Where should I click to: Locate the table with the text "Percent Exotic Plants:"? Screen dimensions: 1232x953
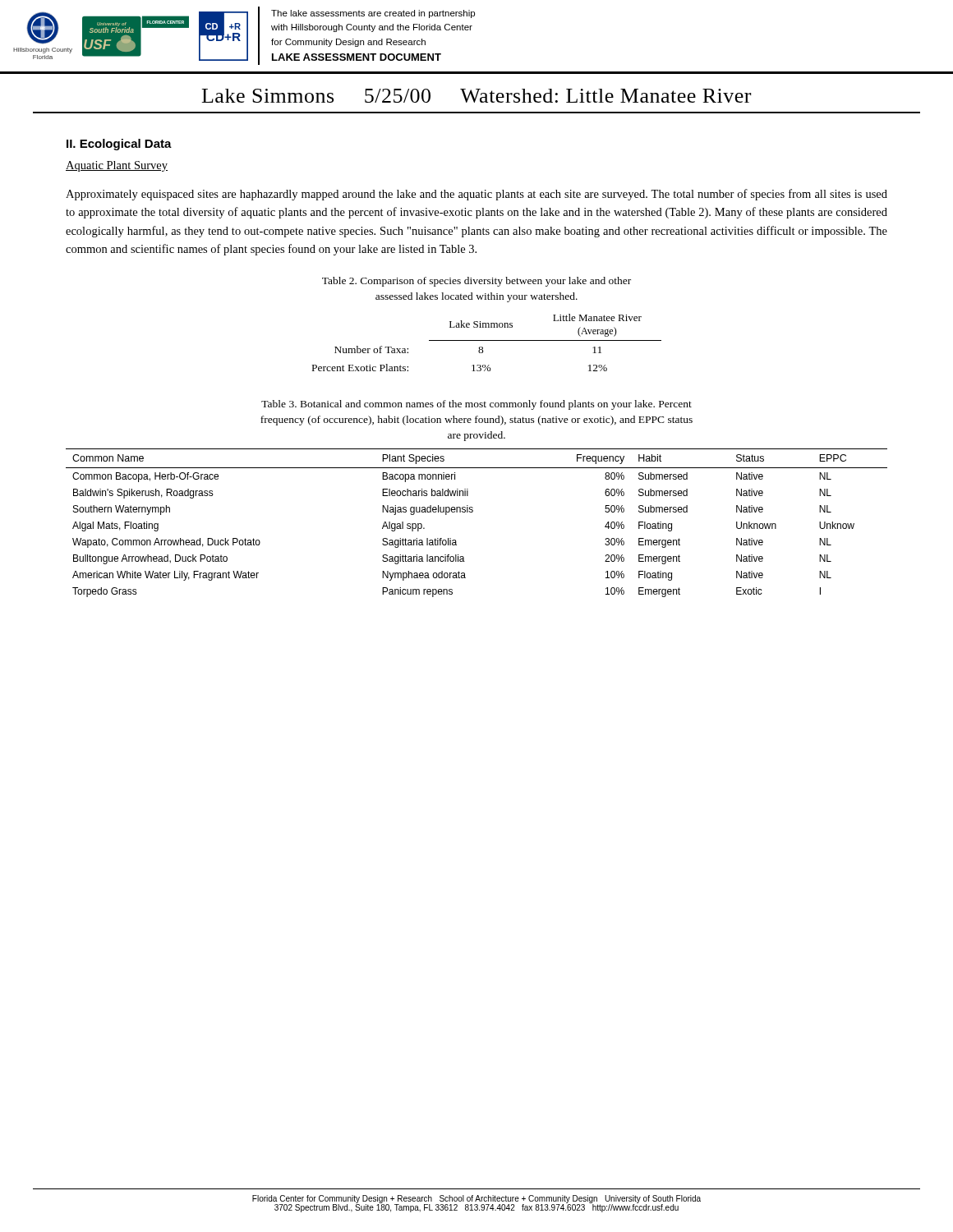[x=476, y=343]
